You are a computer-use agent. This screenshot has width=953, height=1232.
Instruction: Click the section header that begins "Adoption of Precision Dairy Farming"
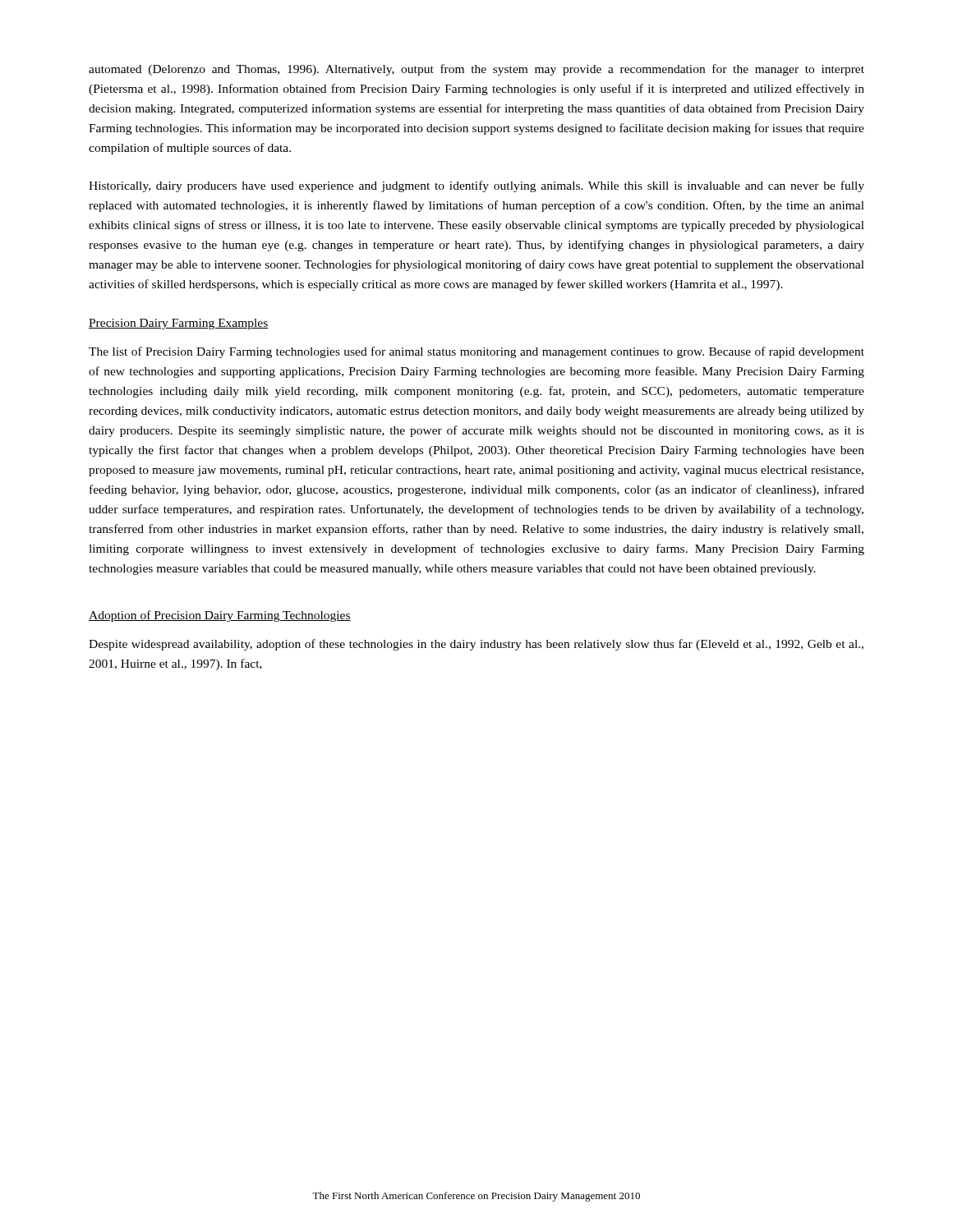(x=220, y=615)
